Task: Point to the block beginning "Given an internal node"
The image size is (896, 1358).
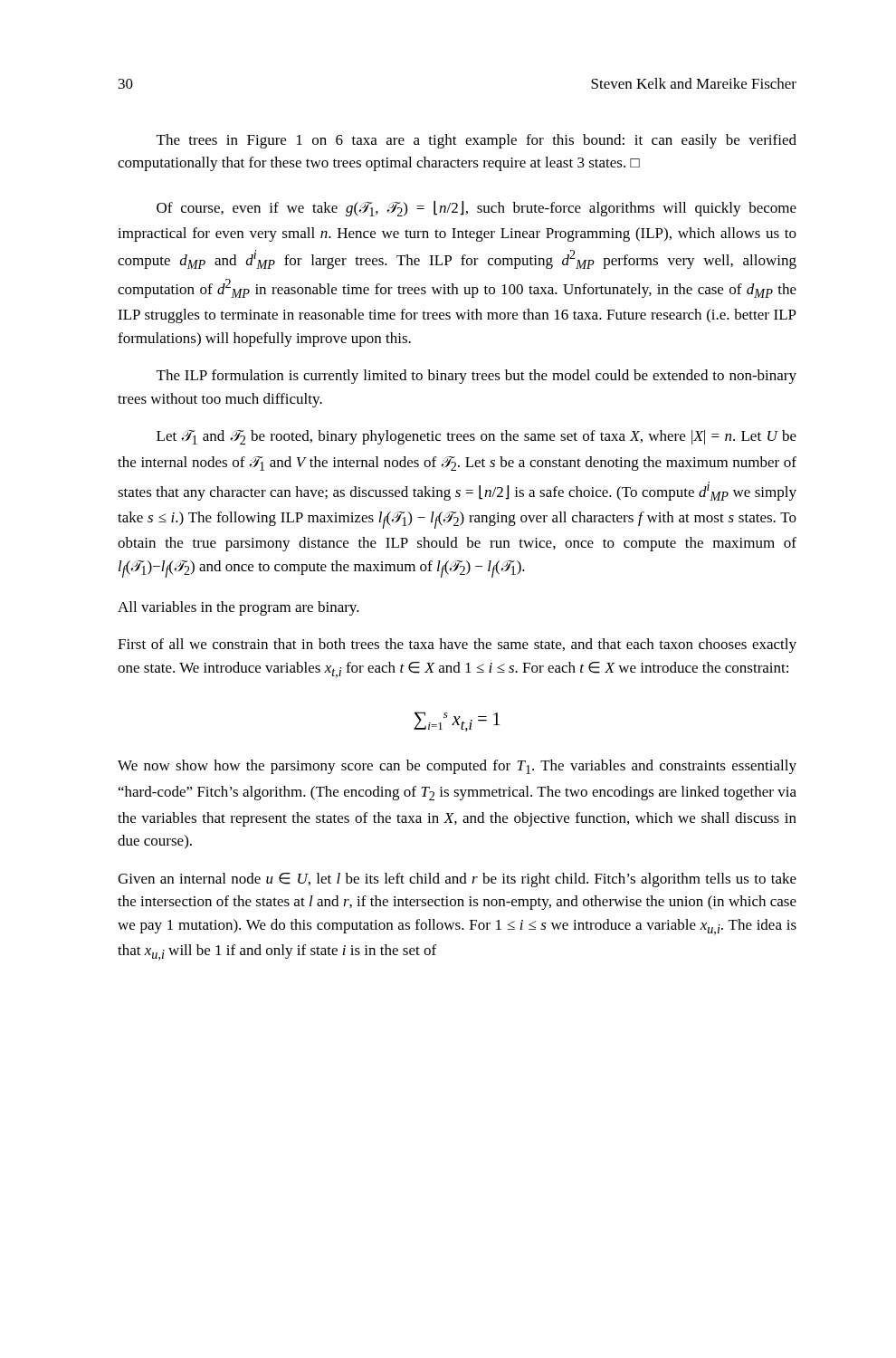Action: [457, 916]
